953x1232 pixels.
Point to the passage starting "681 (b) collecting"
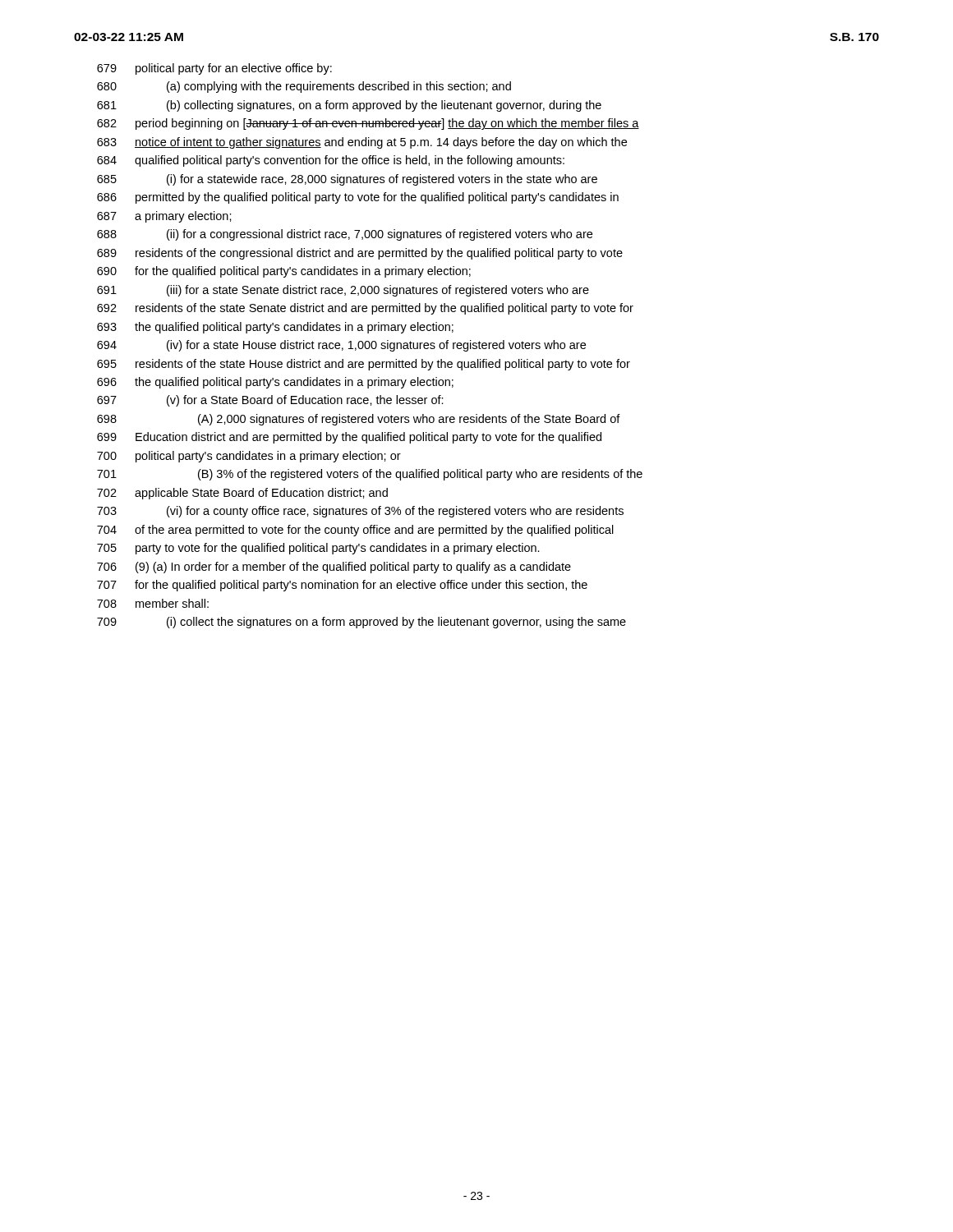click(476, 105)
